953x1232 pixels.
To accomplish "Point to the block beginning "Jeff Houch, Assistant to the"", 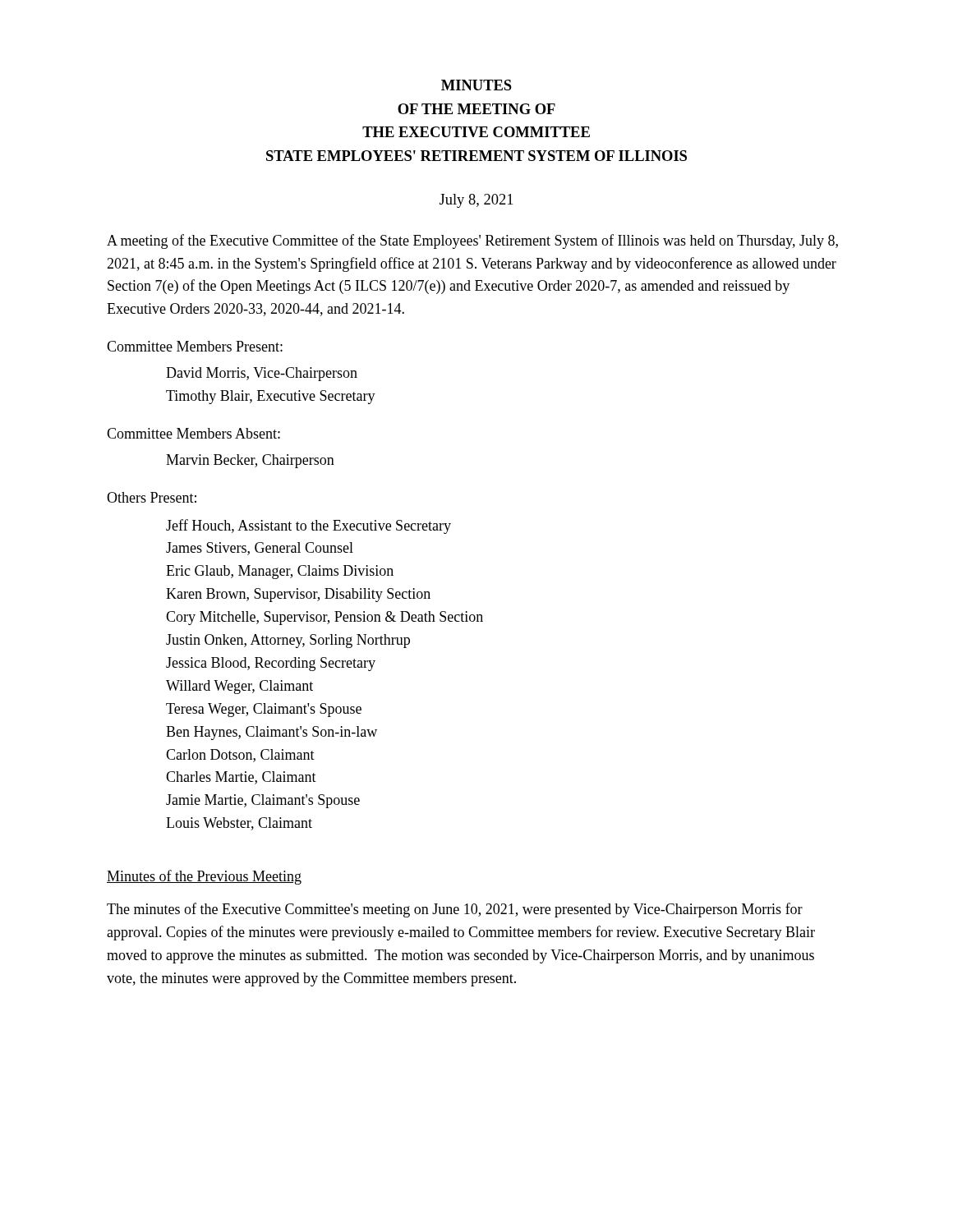I will pos(308,525).
